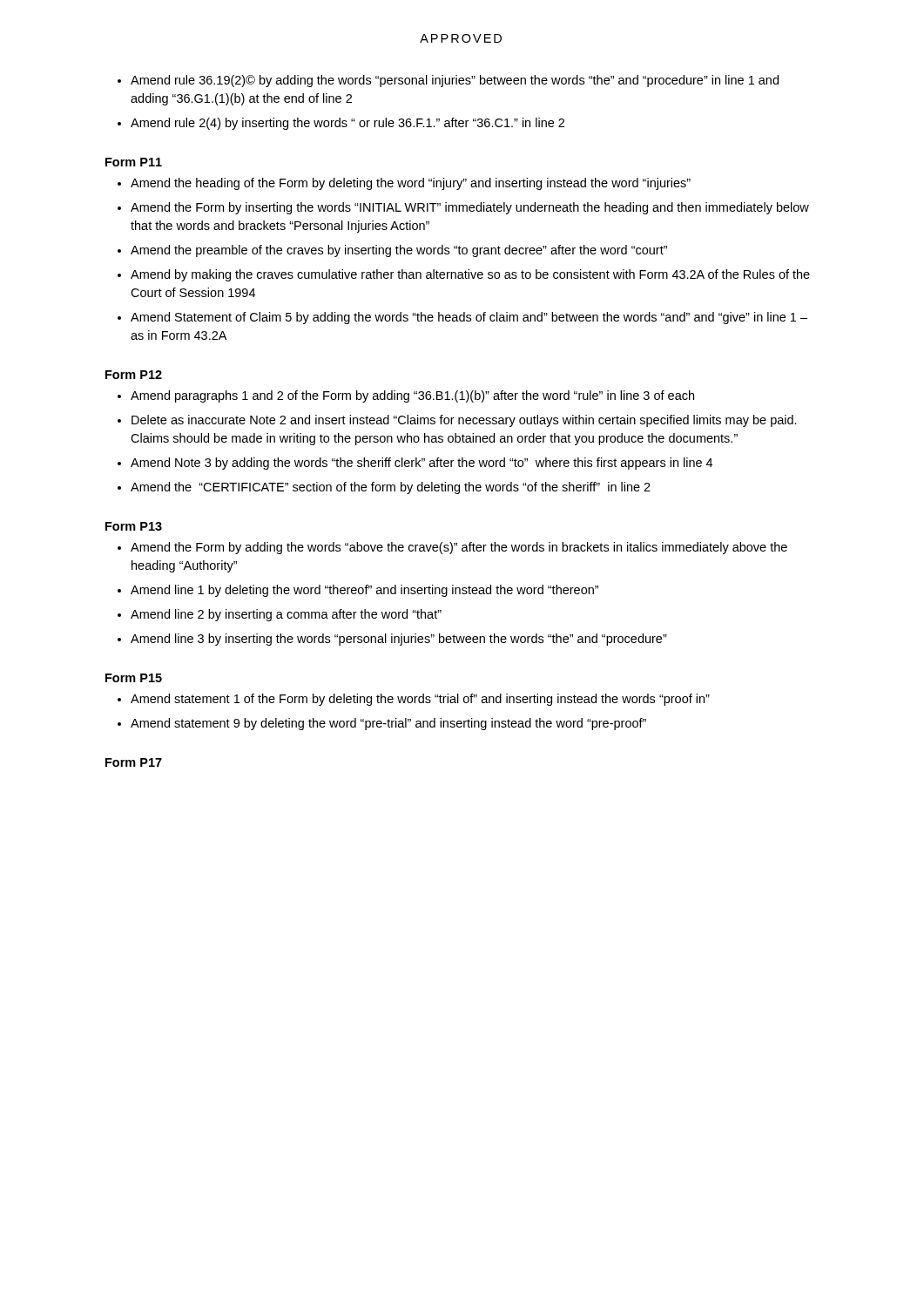
Task: Locate the block starting "Amend statement 1 of the Form by deleting"
Action: (420, 699)
